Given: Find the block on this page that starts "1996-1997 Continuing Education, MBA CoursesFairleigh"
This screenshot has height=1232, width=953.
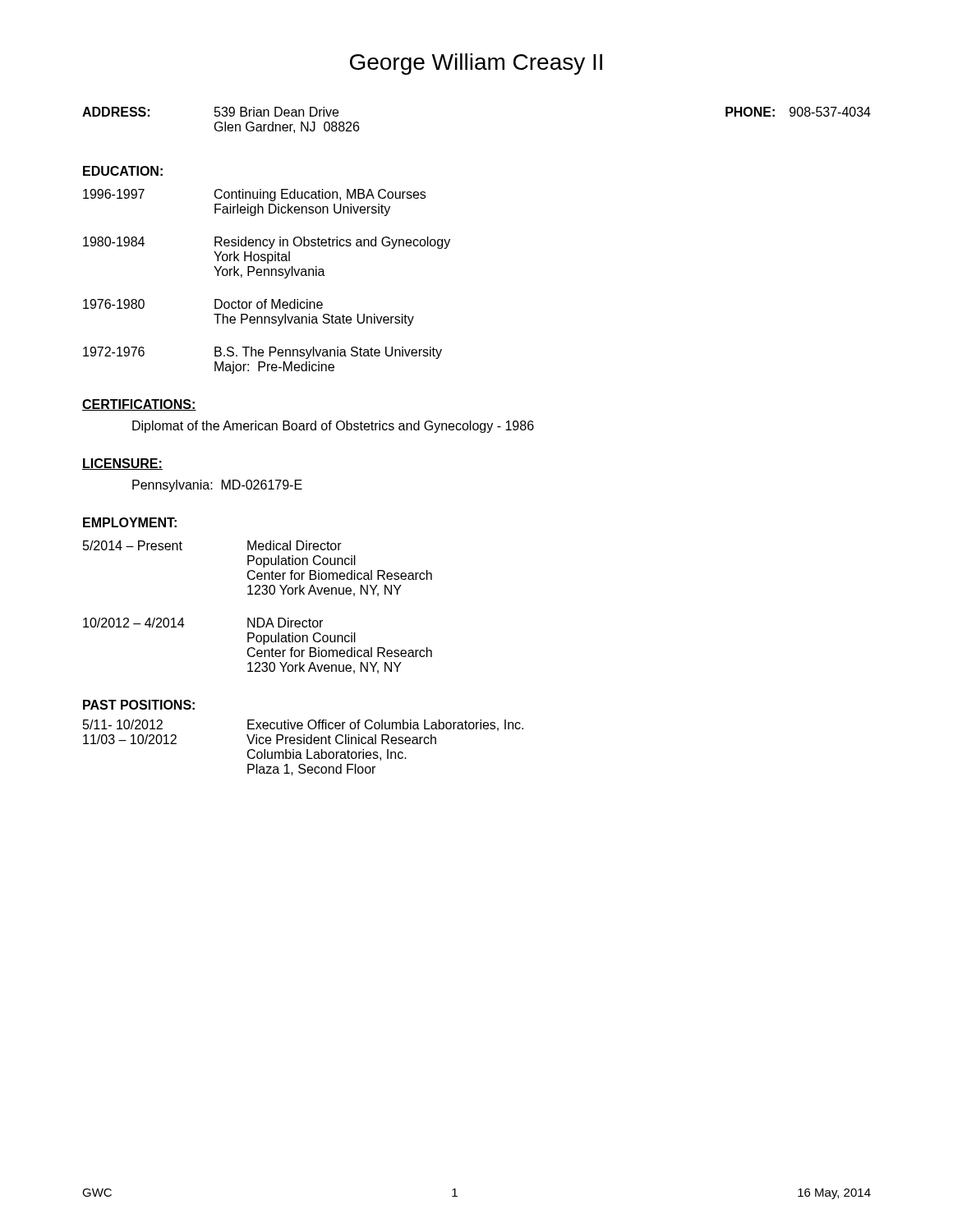Looking at the screenshot, I should (x=254, y=195).
